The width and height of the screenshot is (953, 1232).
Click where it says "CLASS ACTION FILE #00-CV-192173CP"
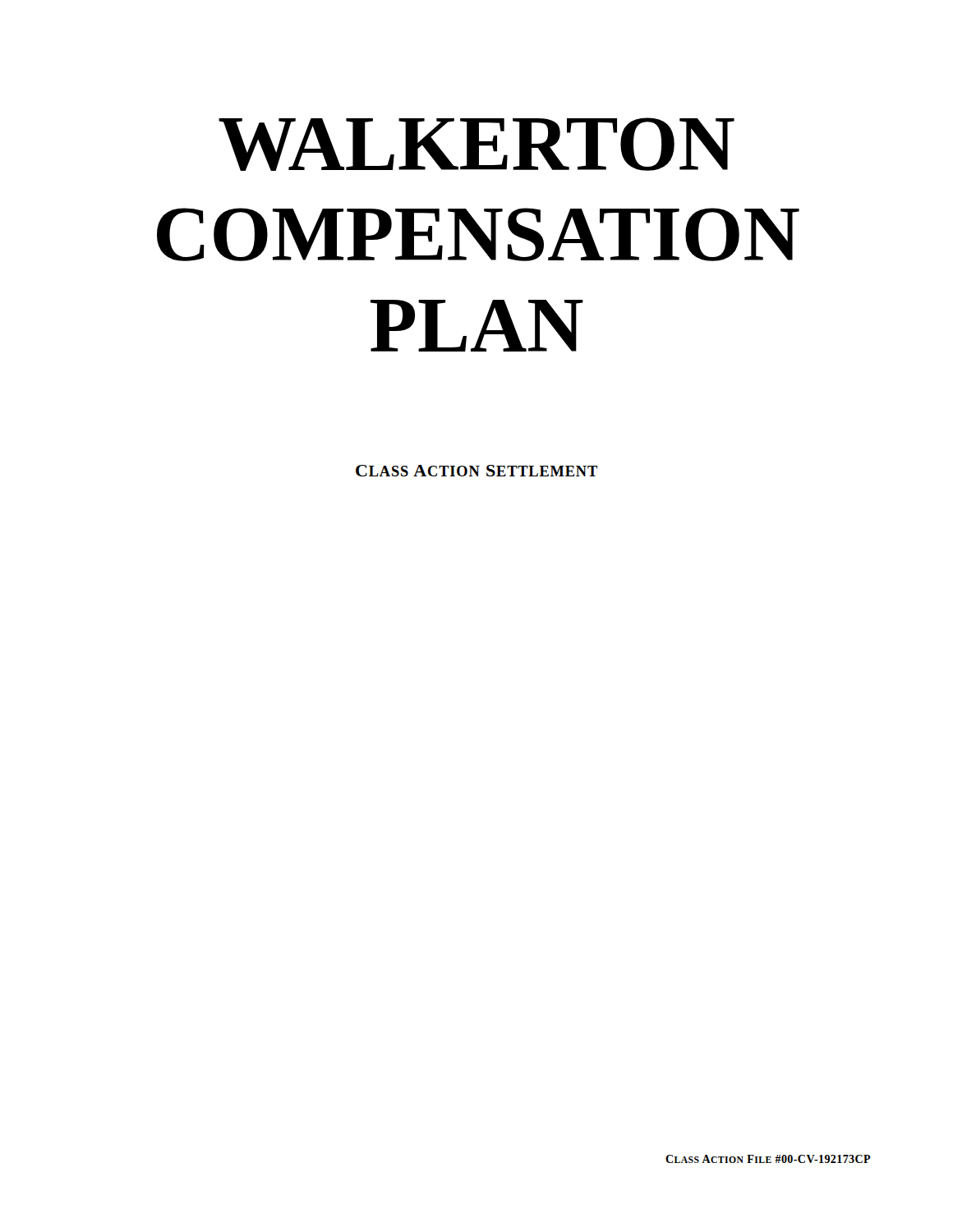tap(768, 1159)
